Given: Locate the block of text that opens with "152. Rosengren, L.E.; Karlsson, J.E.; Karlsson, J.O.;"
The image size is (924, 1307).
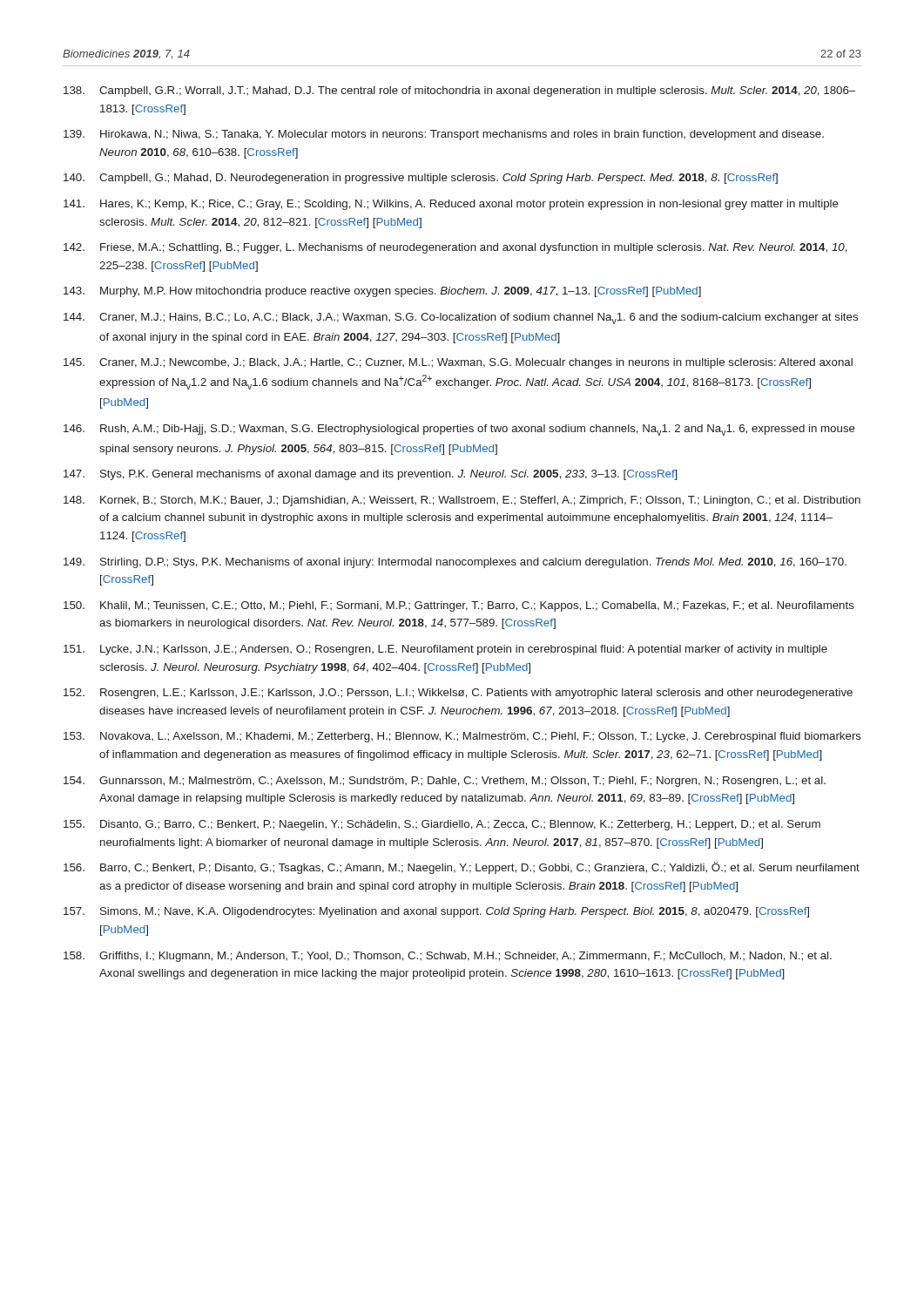Looking at the screenshot, I should point(462,702).
